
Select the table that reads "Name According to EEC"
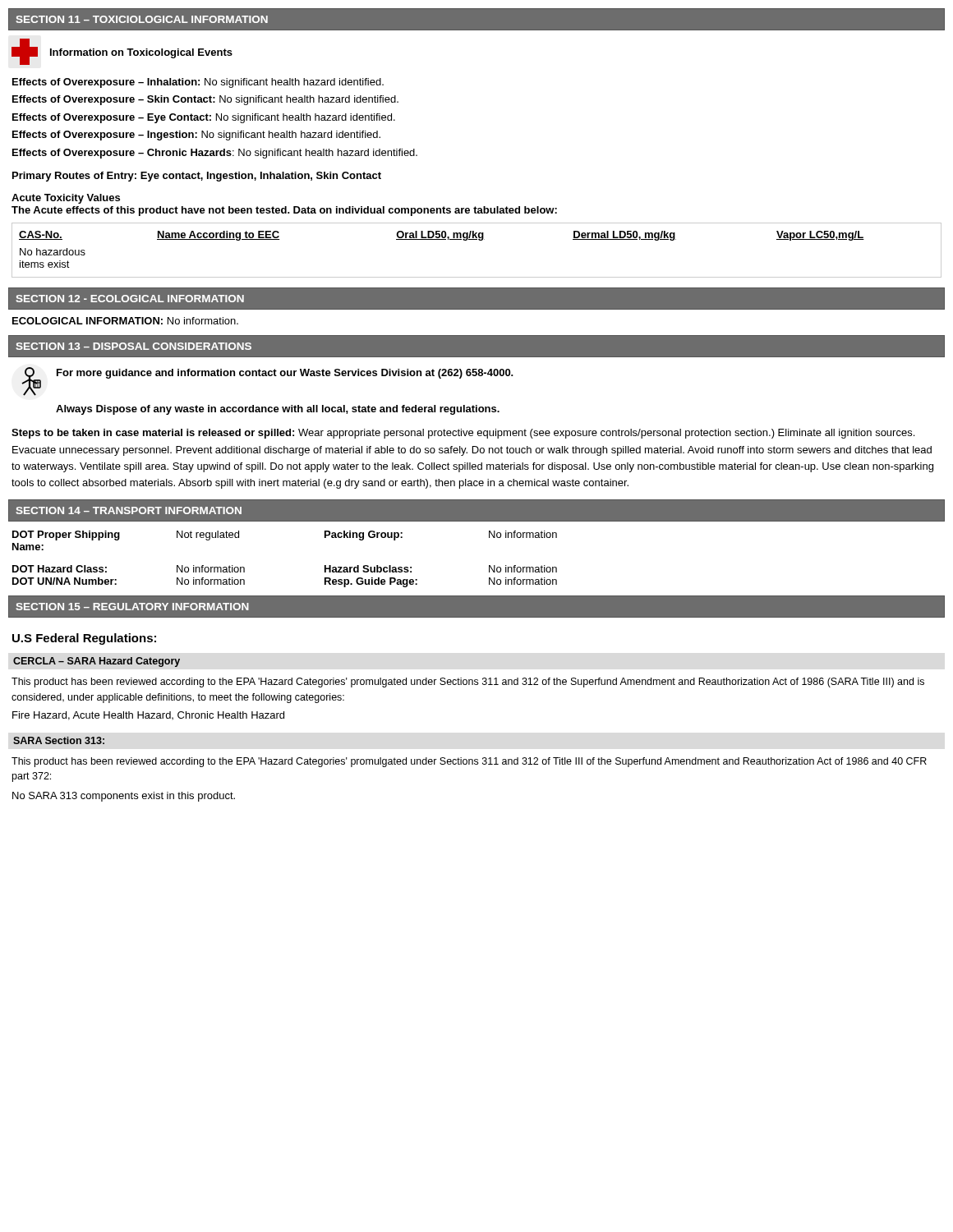click(476, 250)
